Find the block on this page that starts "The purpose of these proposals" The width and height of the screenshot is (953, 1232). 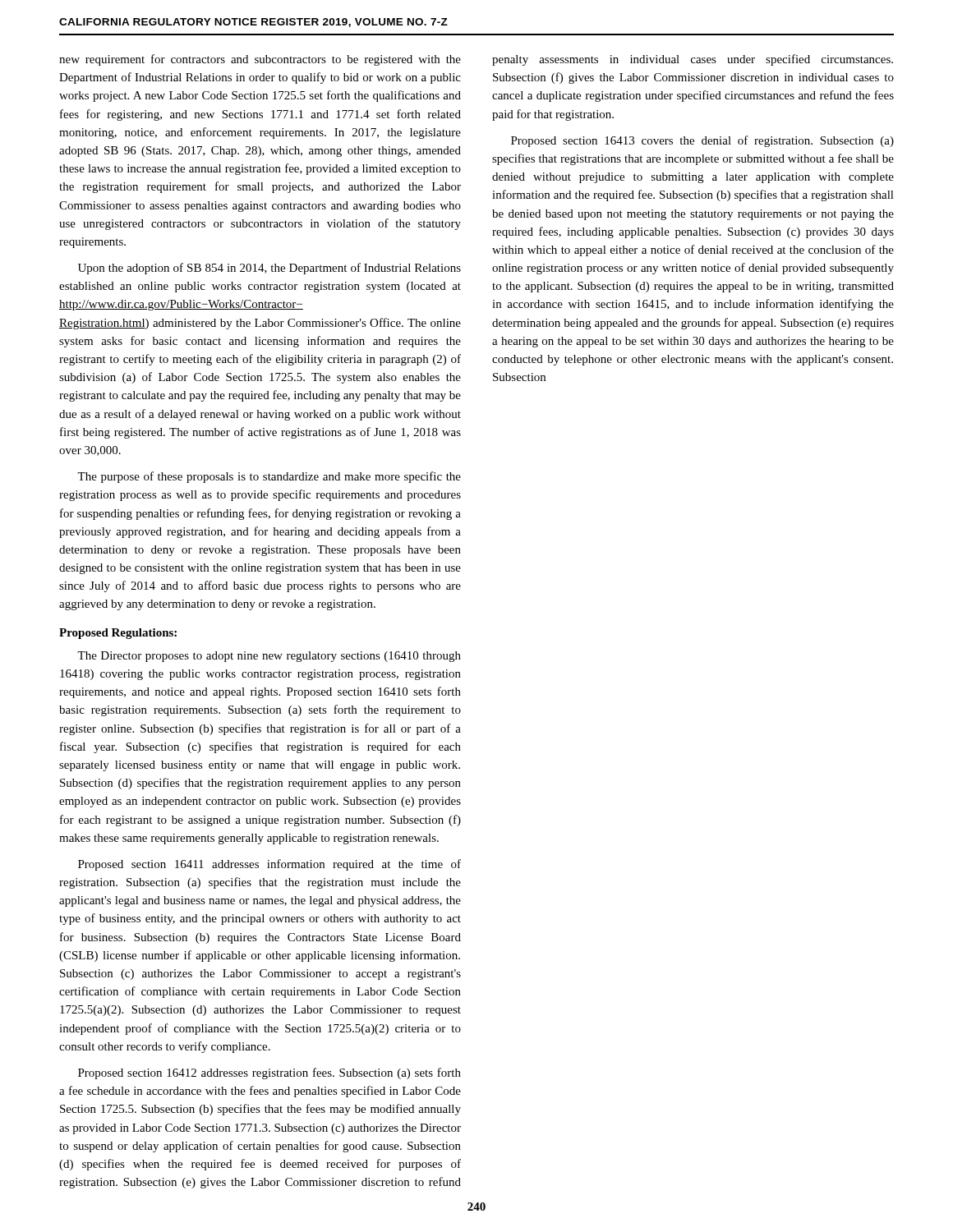(x=260, y=540)
